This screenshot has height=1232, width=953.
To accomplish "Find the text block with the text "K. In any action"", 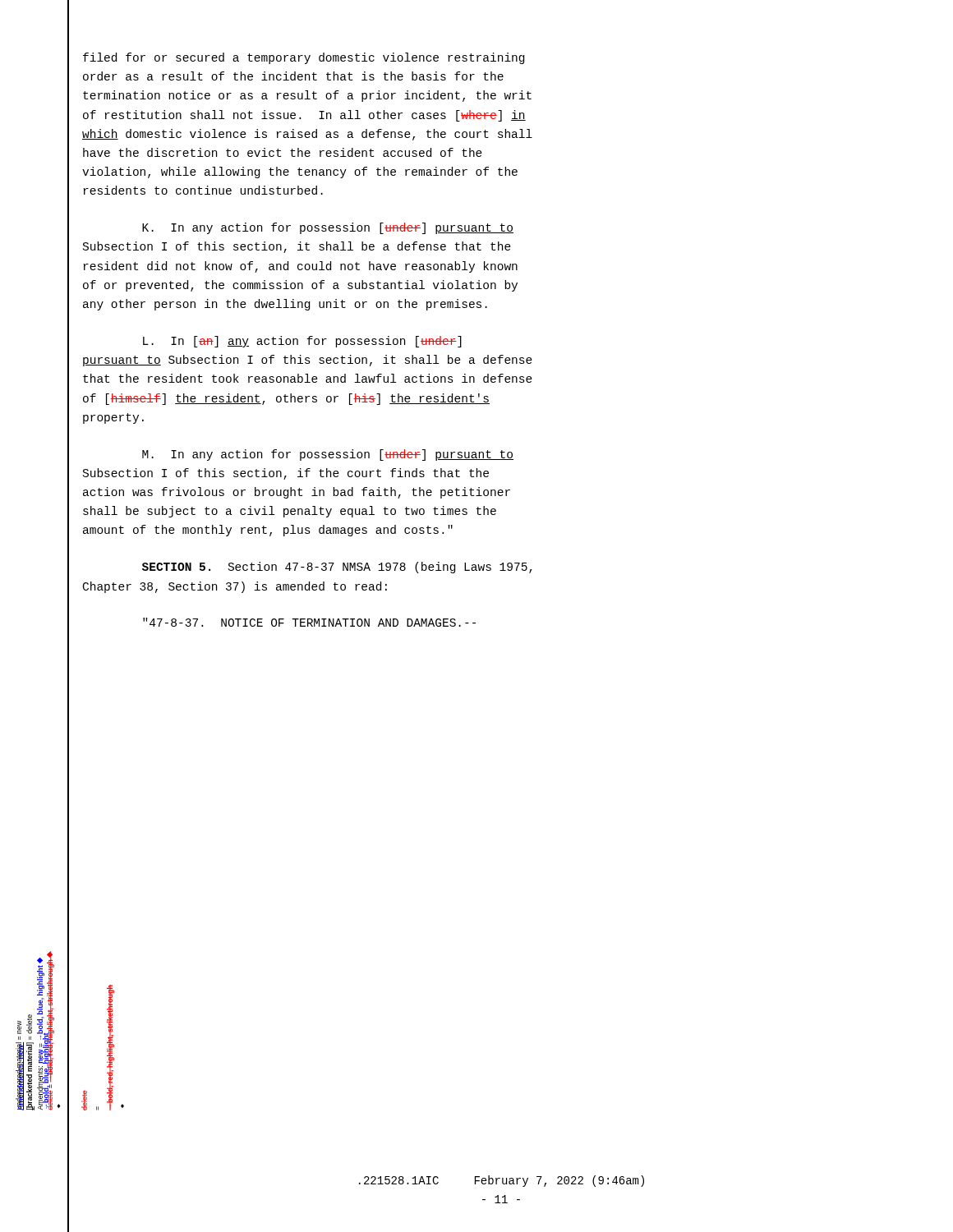I will coord(501,267).
